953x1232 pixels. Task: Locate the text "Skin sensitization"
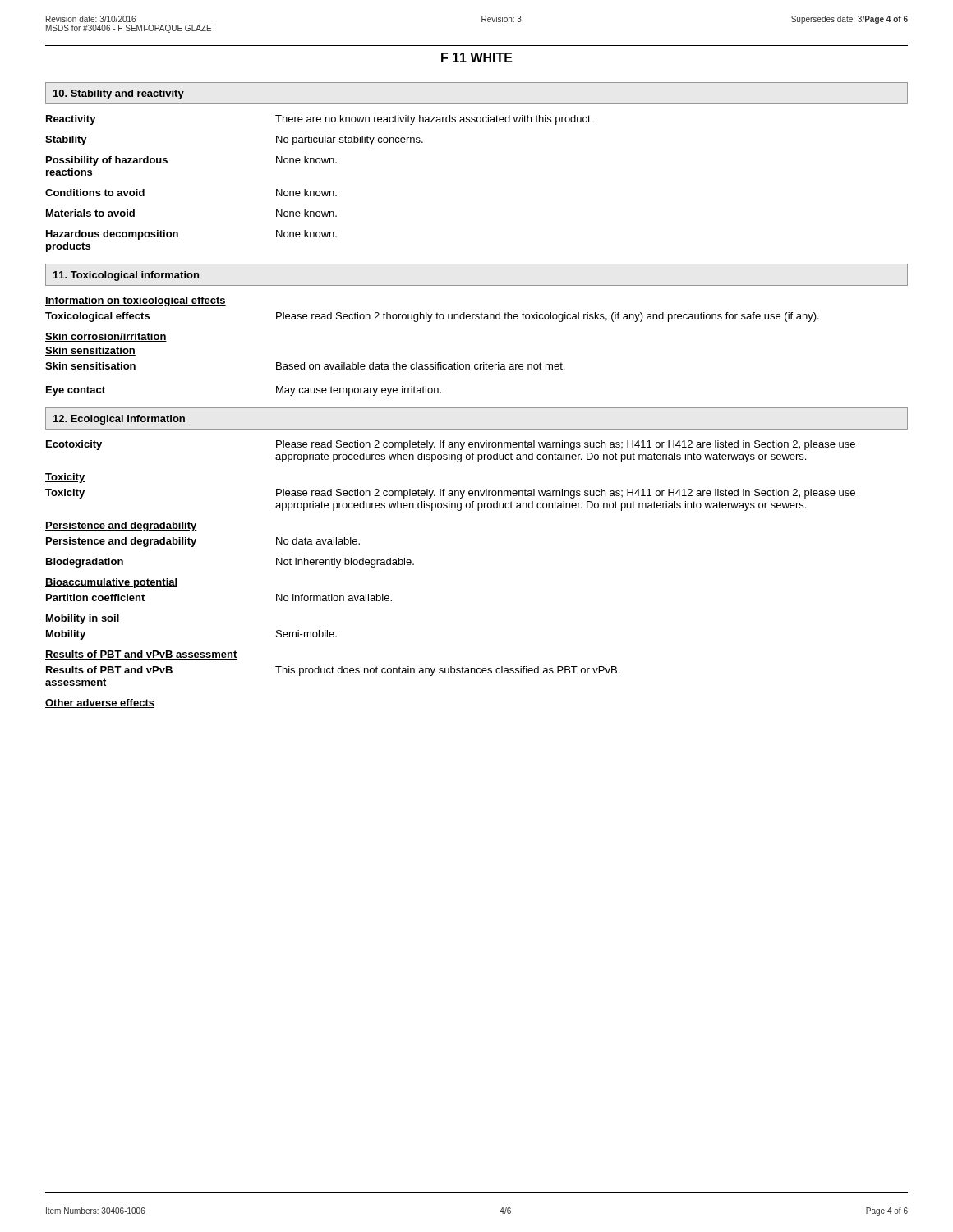pyautogui.click(x=90, y=350)
